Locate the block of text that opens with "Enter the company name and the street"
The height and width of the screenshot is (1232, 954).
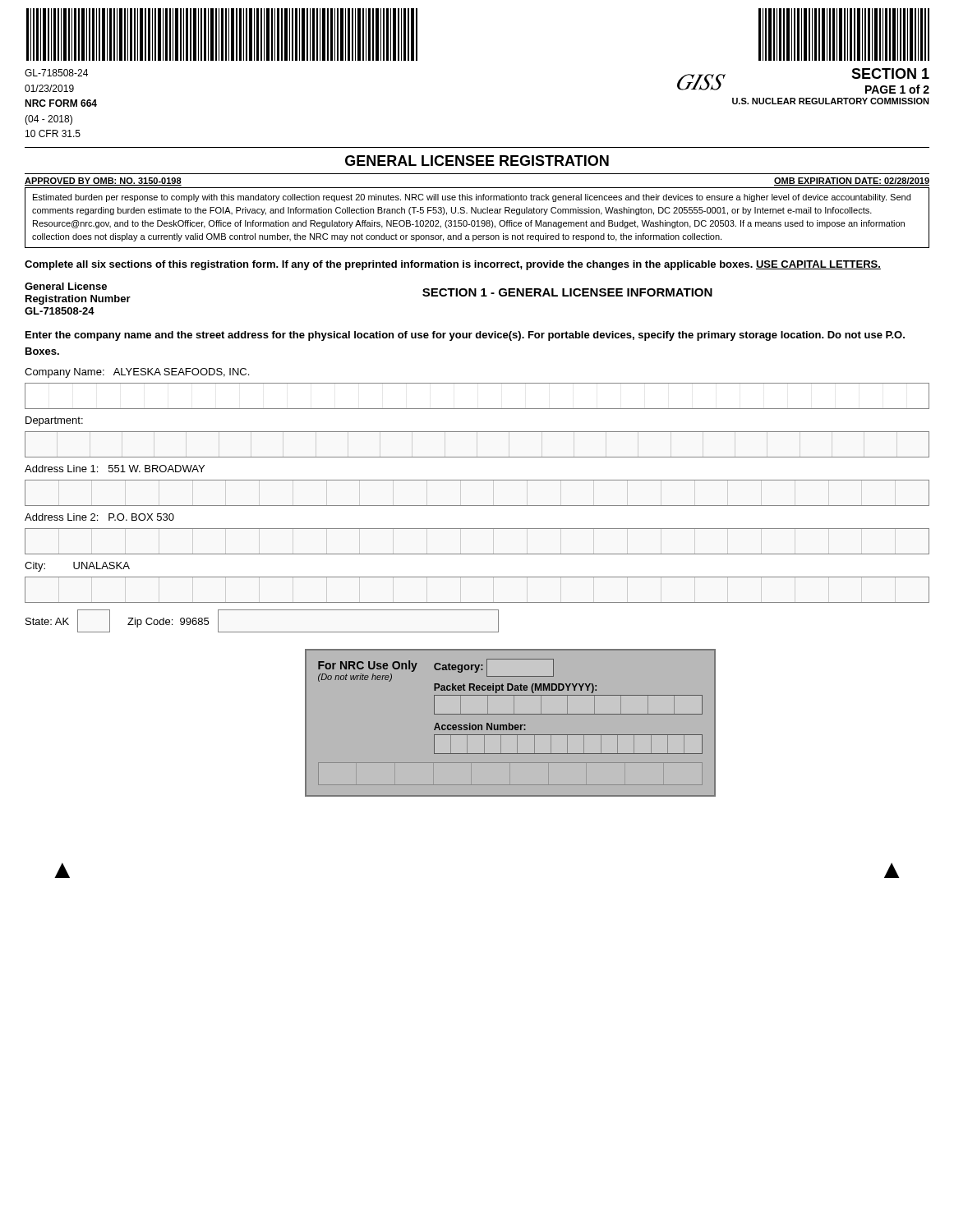point(465,343)
